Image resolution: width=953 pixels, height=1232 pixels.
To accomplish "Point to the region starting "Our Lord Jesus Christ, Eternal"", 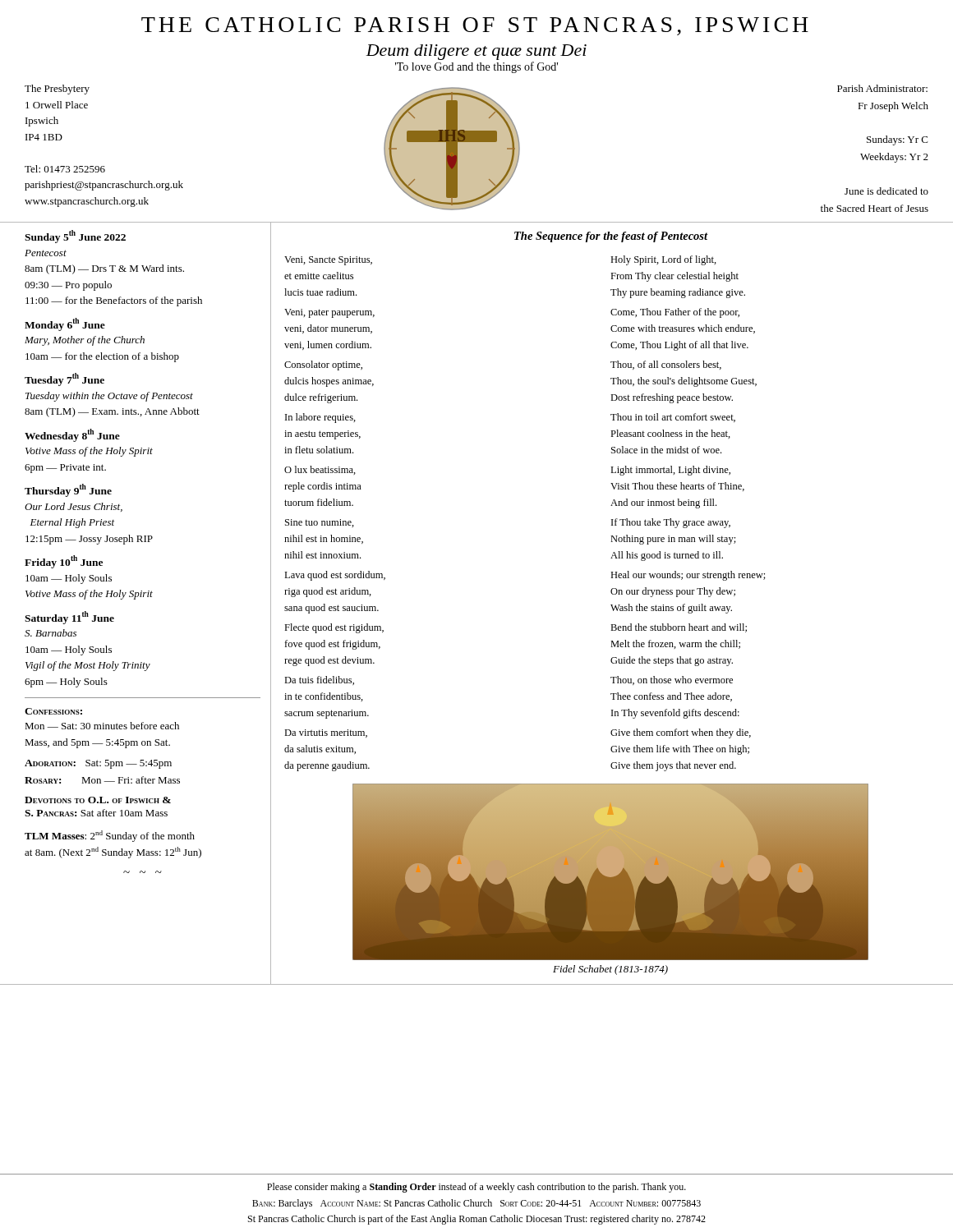I will pos(89,522).
